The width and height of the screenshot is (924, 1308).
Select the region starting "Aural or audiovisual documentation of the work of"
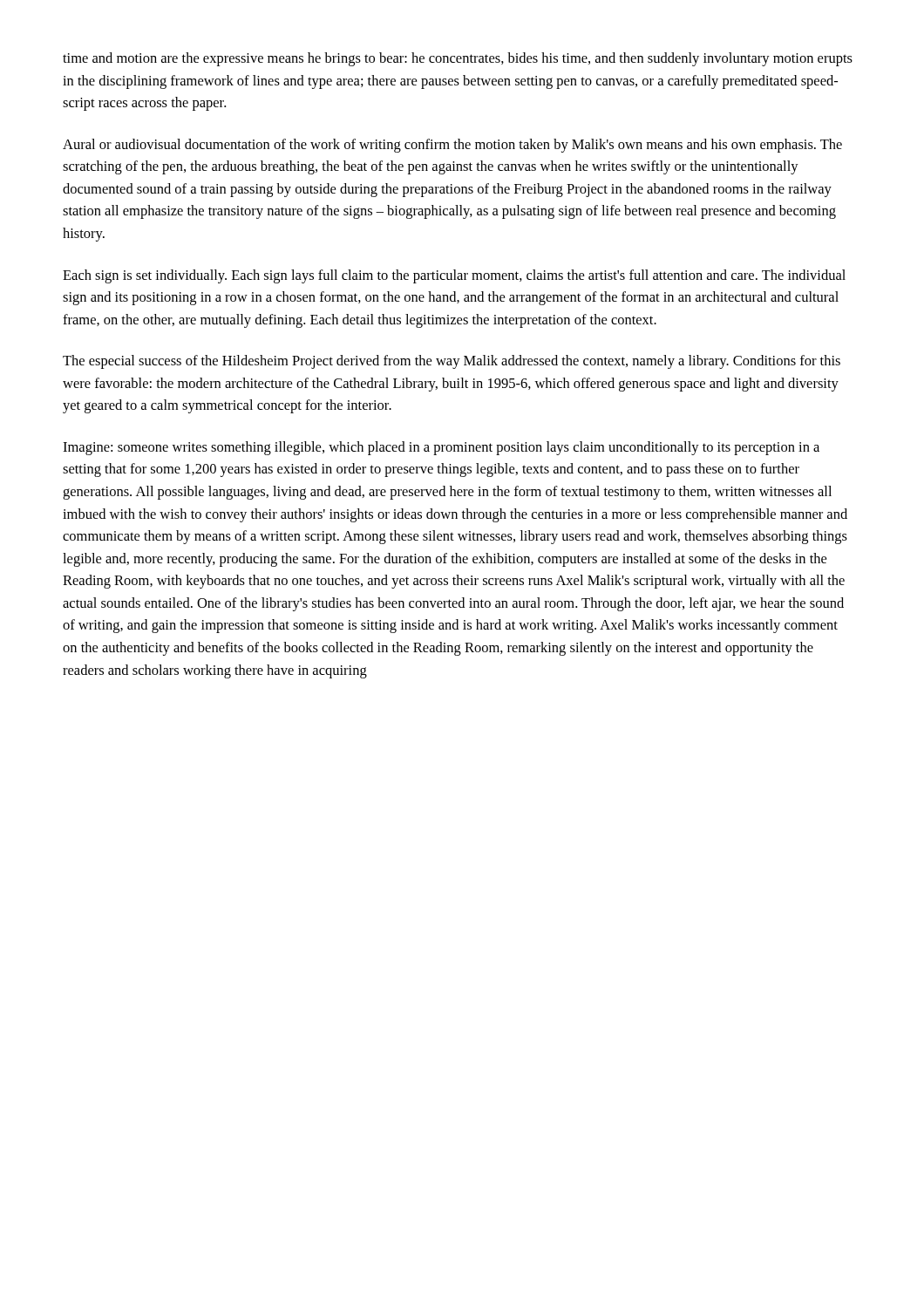click(x=453, y=189)
